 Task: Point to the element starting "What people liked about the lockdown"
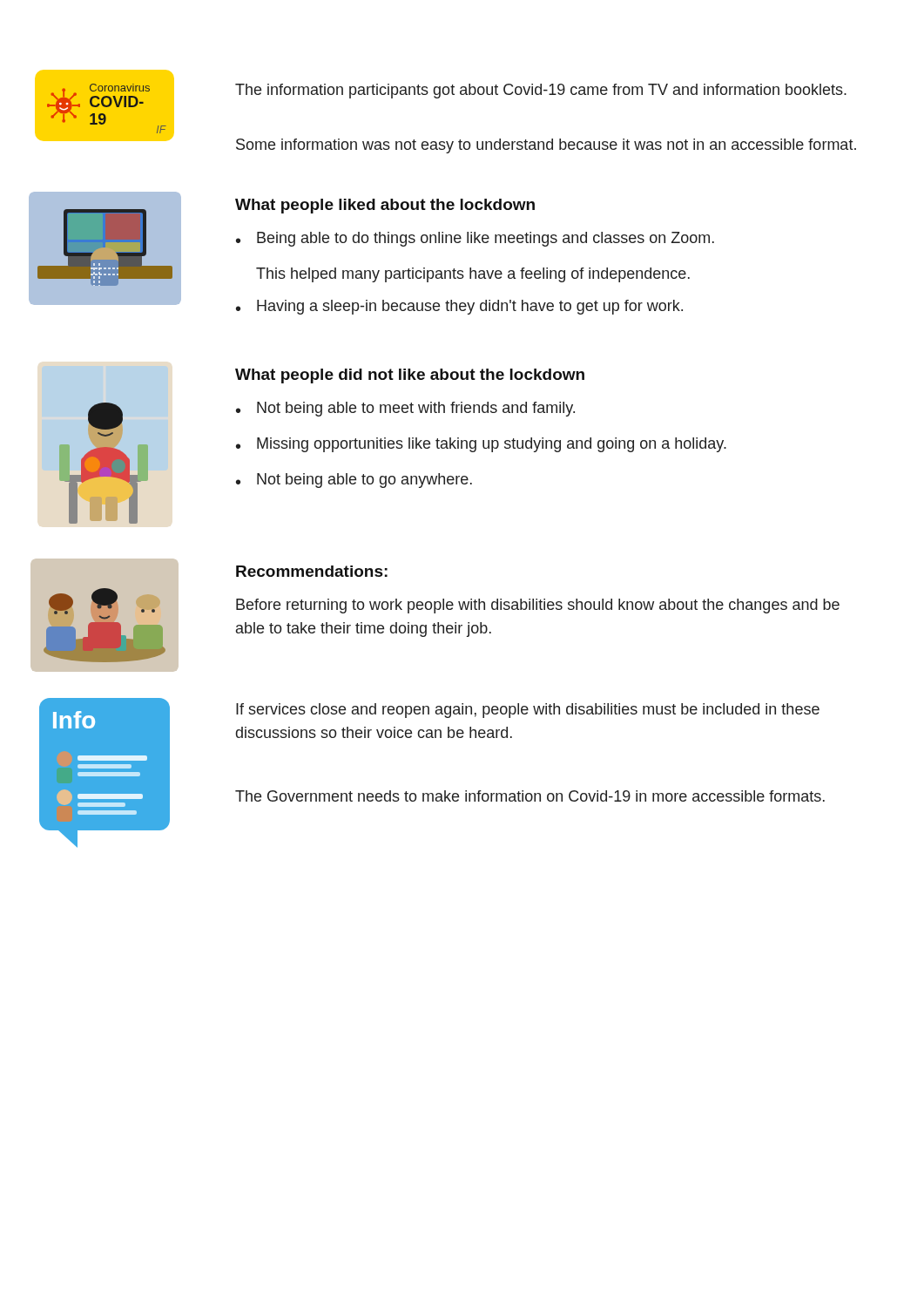click(x=385, y=204)
